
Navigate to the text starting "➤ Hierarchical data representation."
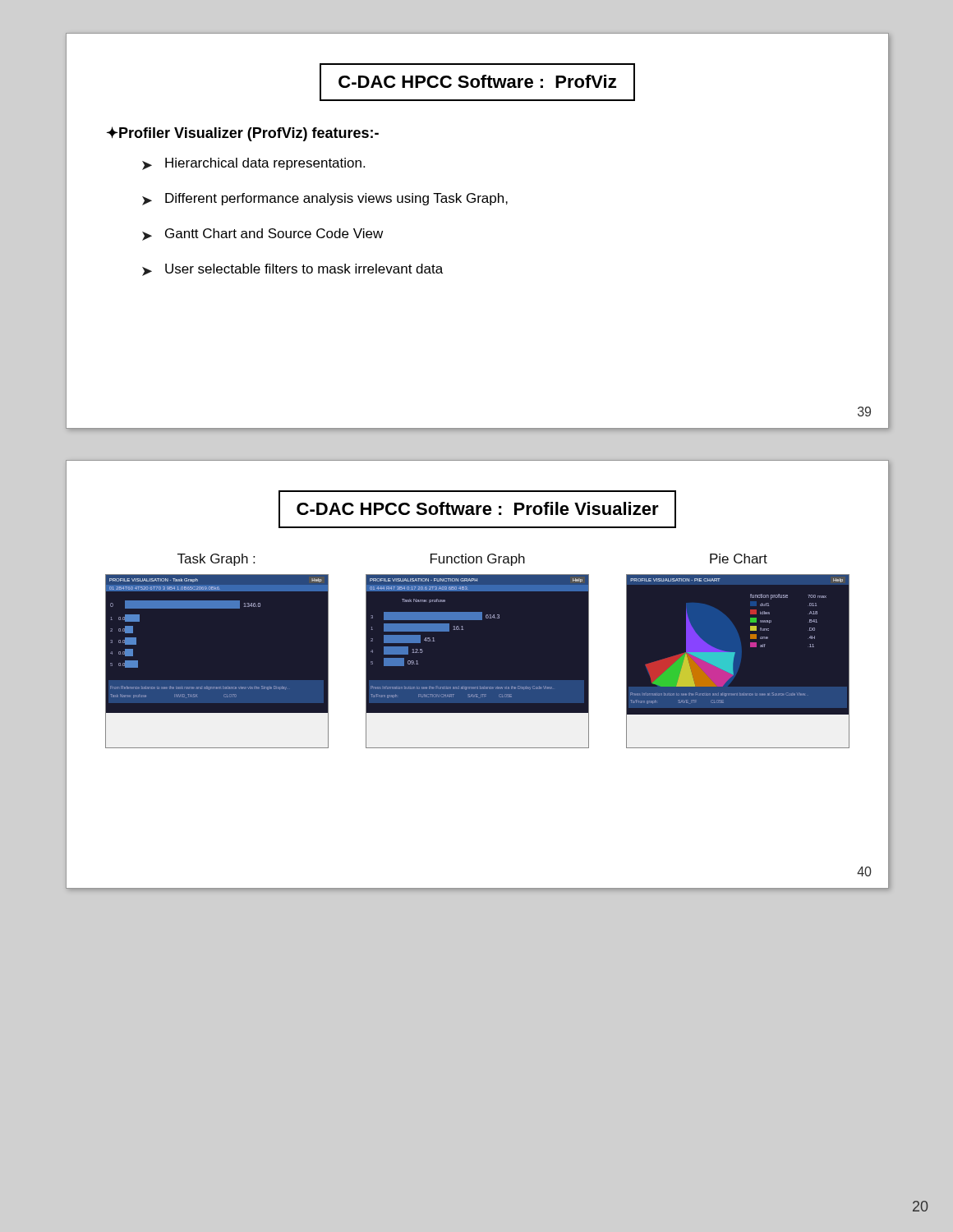coord(253,165)
